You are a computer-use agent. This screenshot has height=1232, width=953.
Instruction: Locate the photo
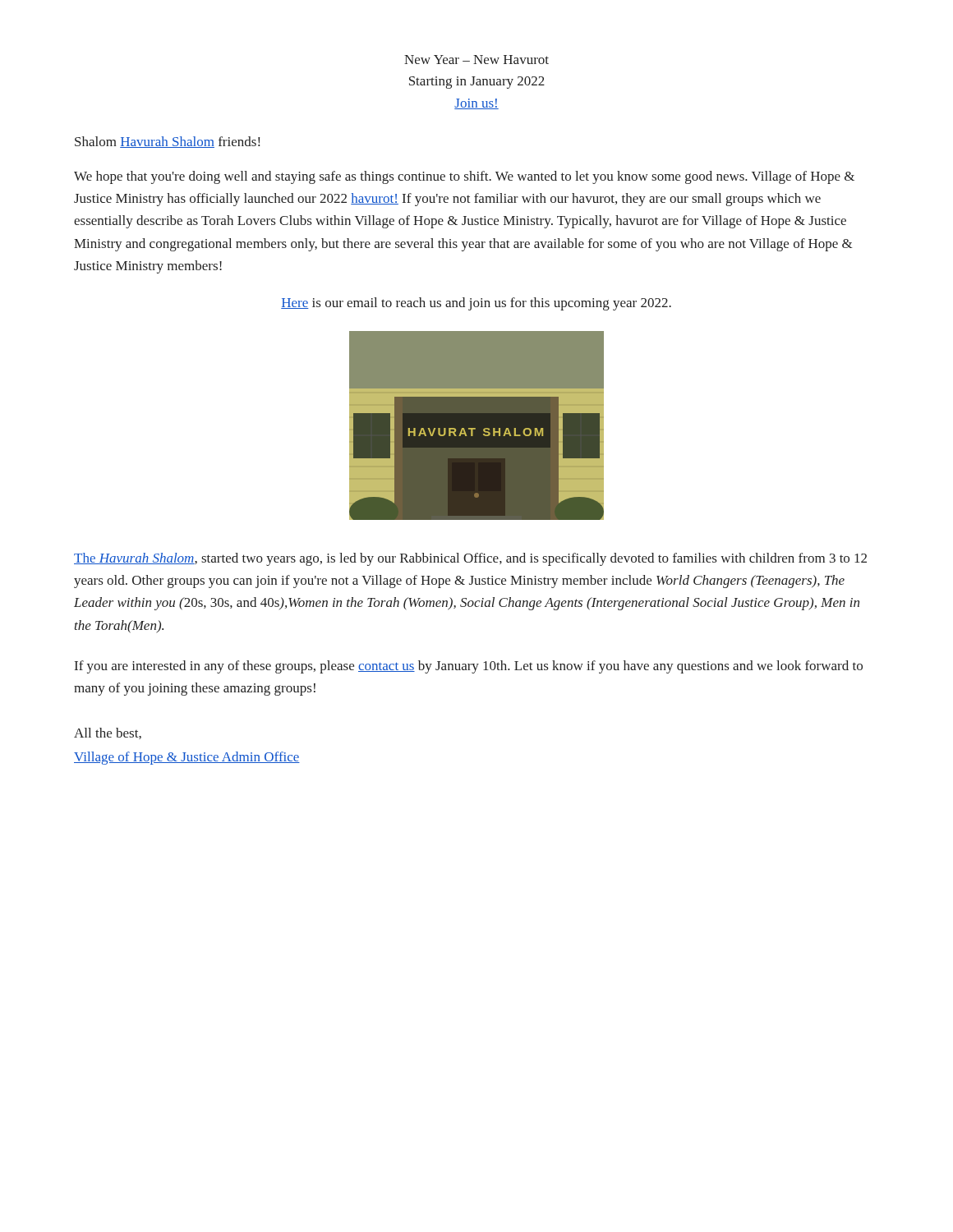click(x=476, y=427)
